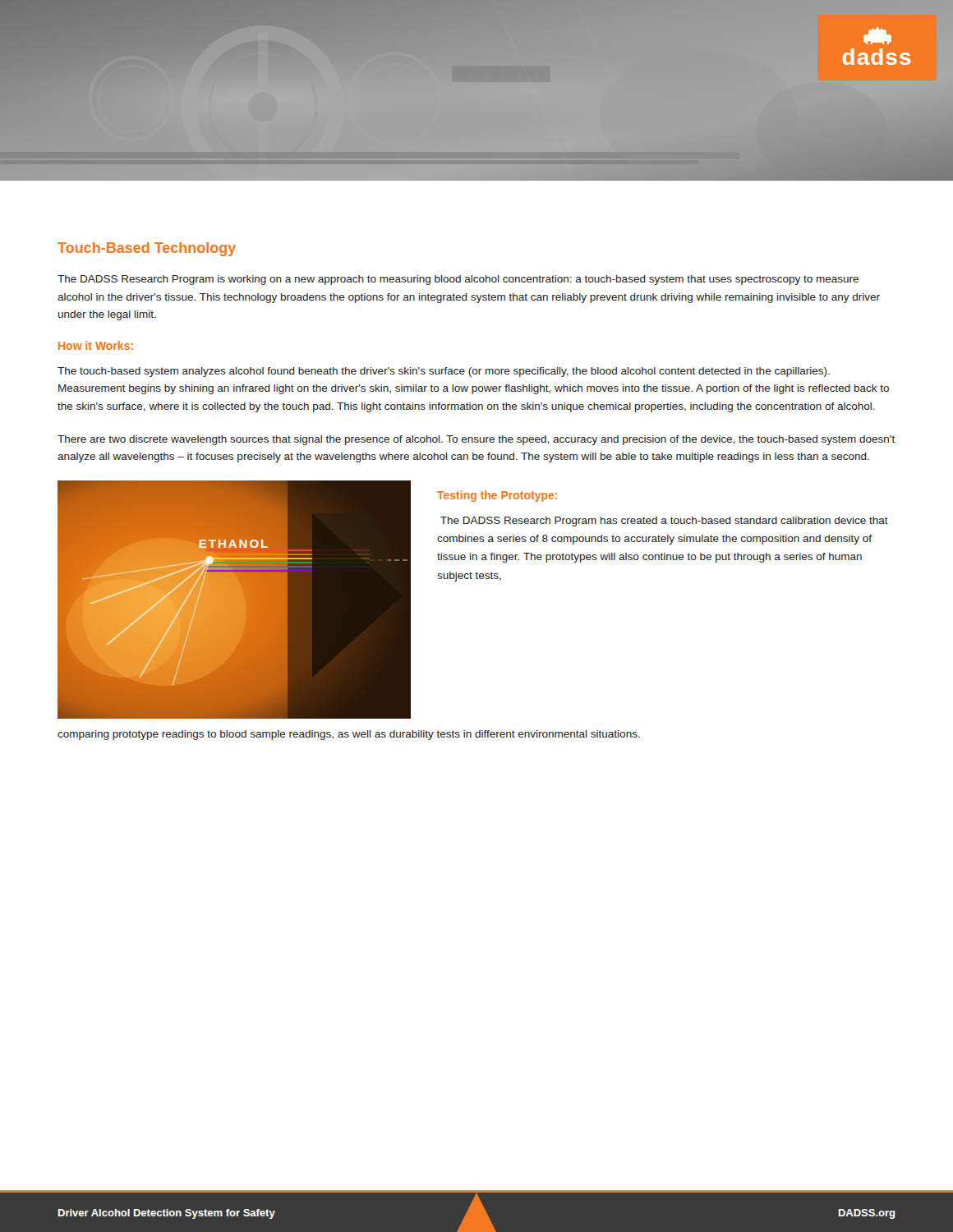Select the illustration

tap(234, 599)
